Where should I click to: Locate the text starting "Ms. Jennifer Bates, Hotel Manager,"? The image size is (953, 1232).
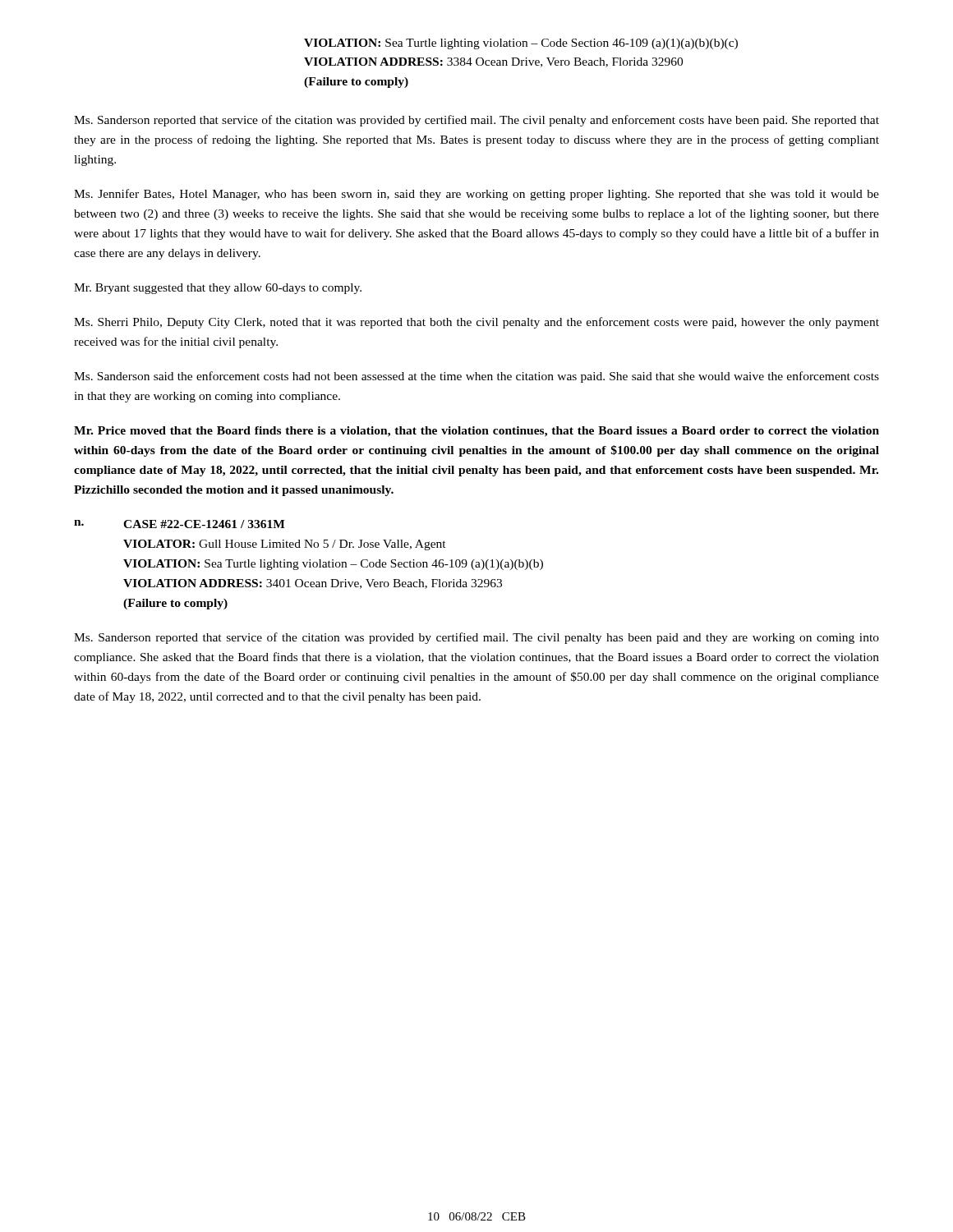coord(476,223)
